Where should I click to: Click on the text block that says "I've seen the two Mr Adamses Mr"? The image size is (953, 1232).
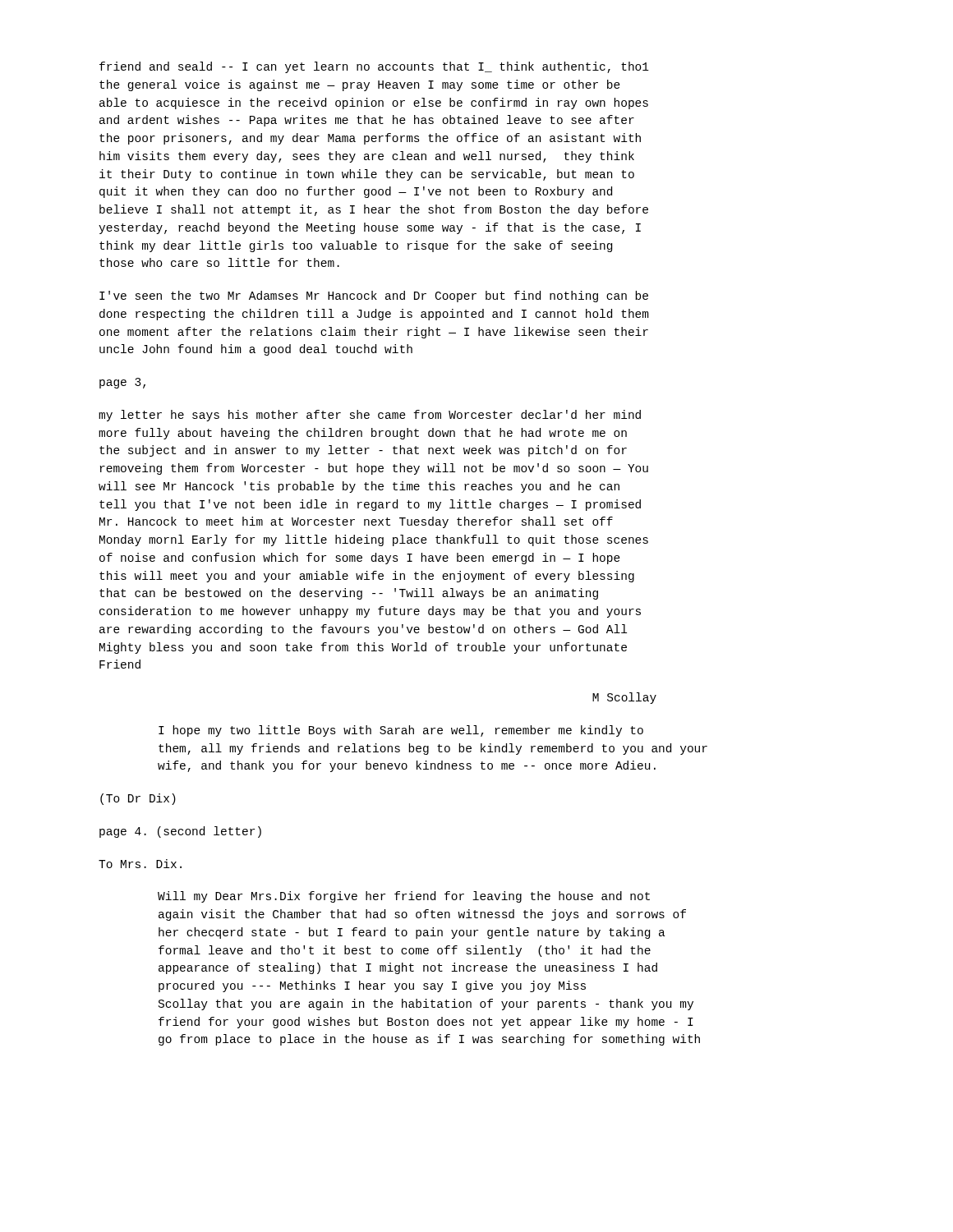[x=374, y=323]
